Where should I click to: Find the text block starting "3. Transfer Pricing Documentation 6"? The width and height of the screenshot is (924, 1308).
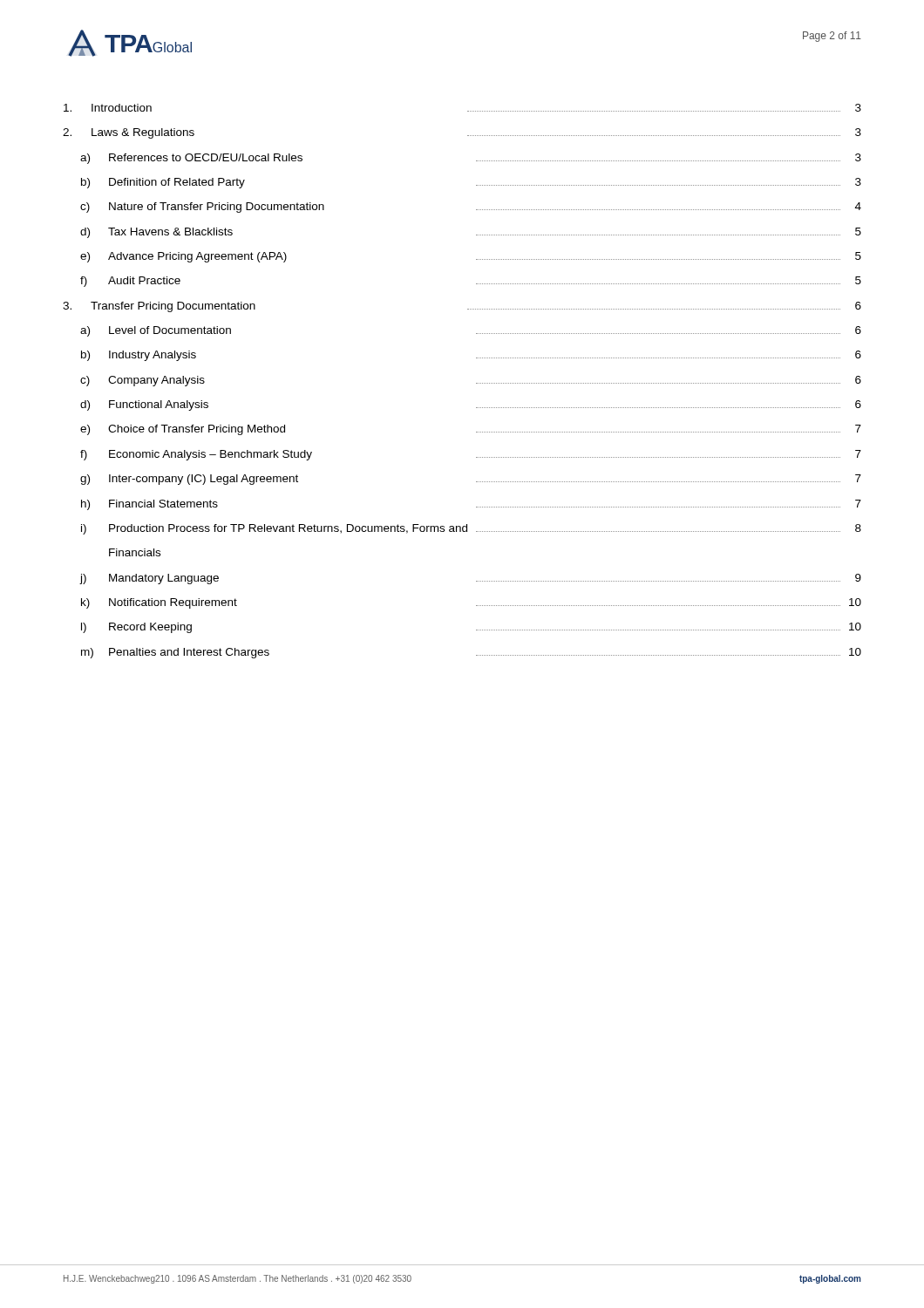(x=462, y=306)
